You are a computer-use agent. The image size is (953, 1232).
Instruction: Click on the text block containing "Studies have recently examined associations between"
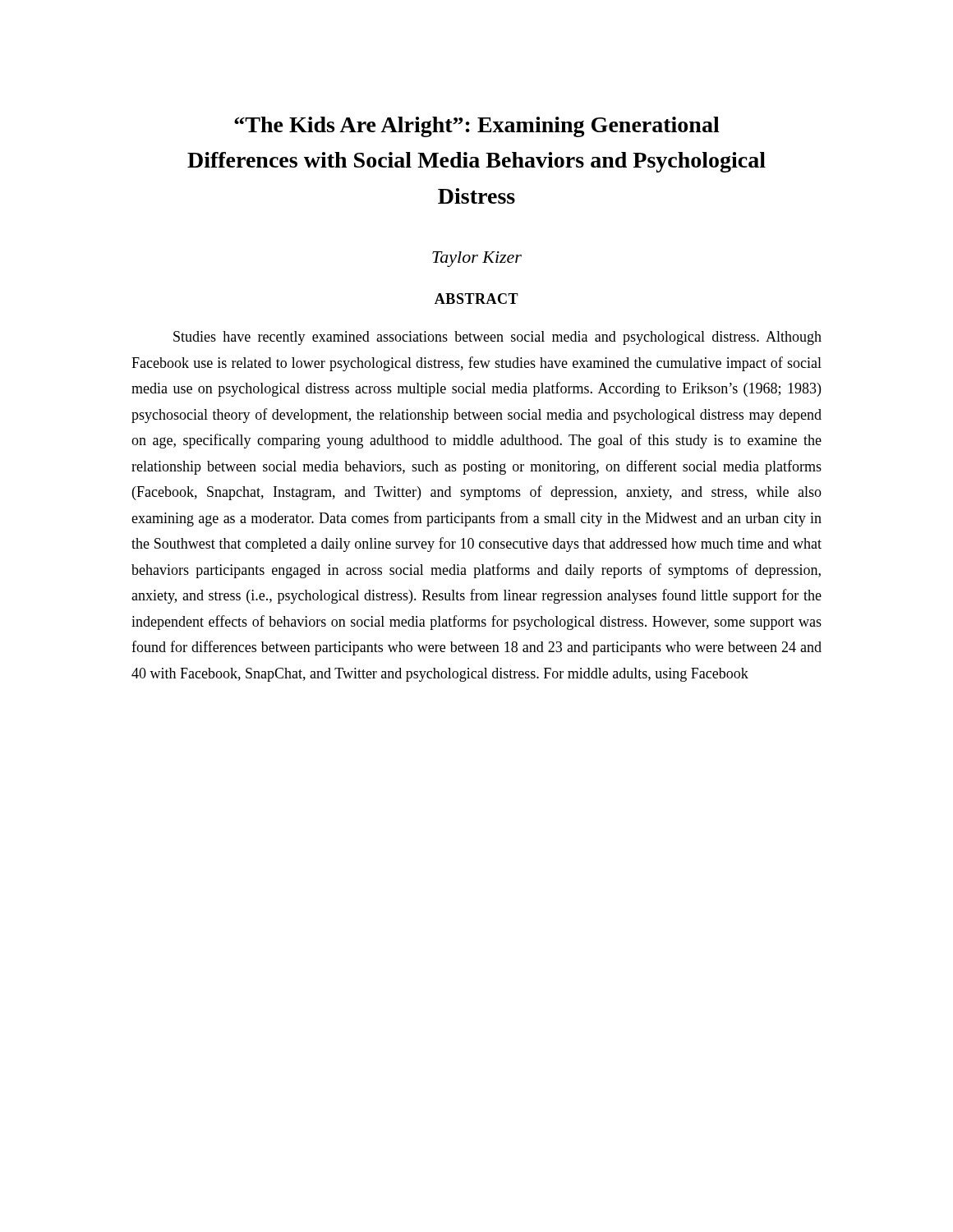(x=476, y=505)
